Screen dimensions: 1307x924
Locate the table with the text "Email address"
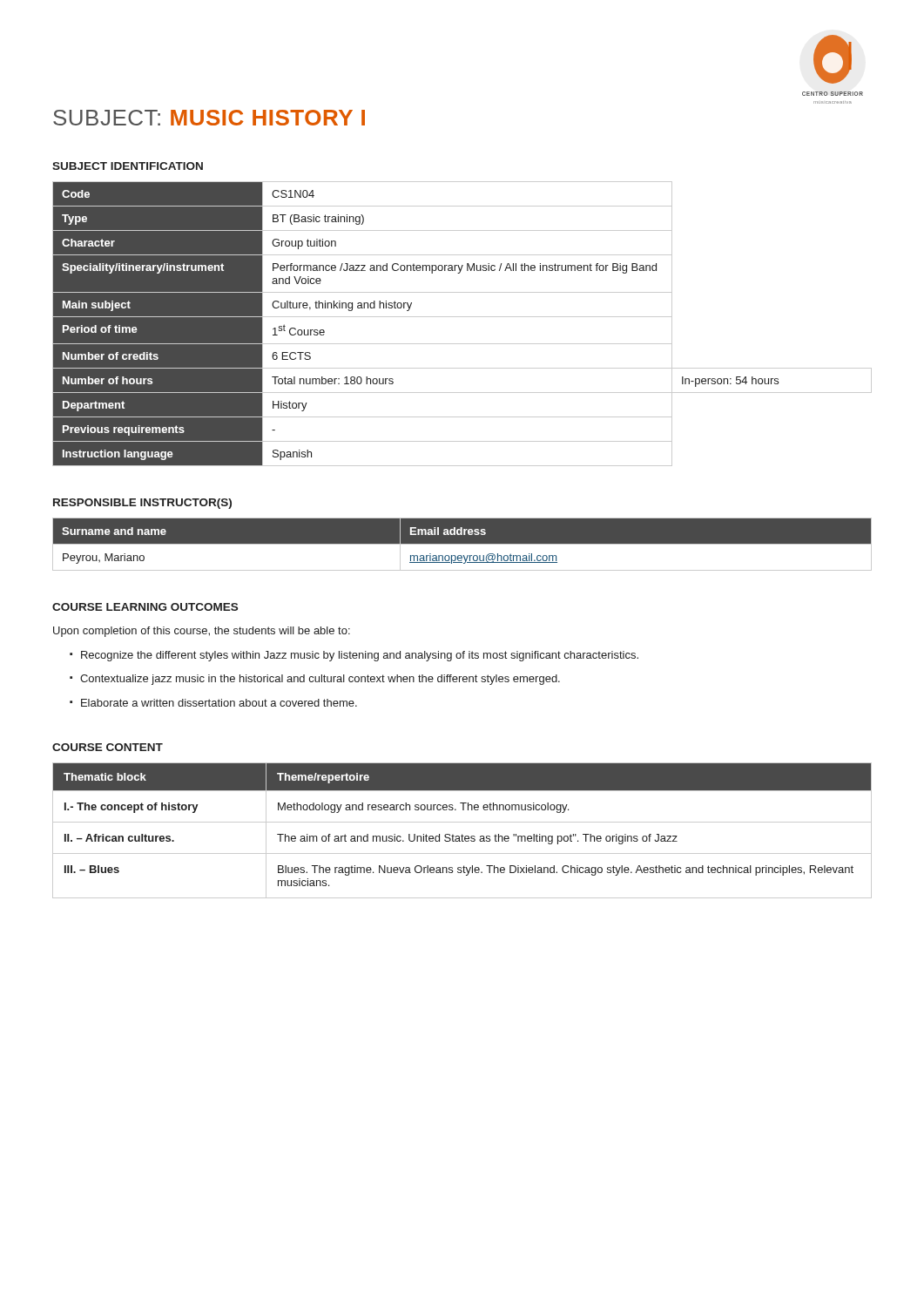point(462,544)
